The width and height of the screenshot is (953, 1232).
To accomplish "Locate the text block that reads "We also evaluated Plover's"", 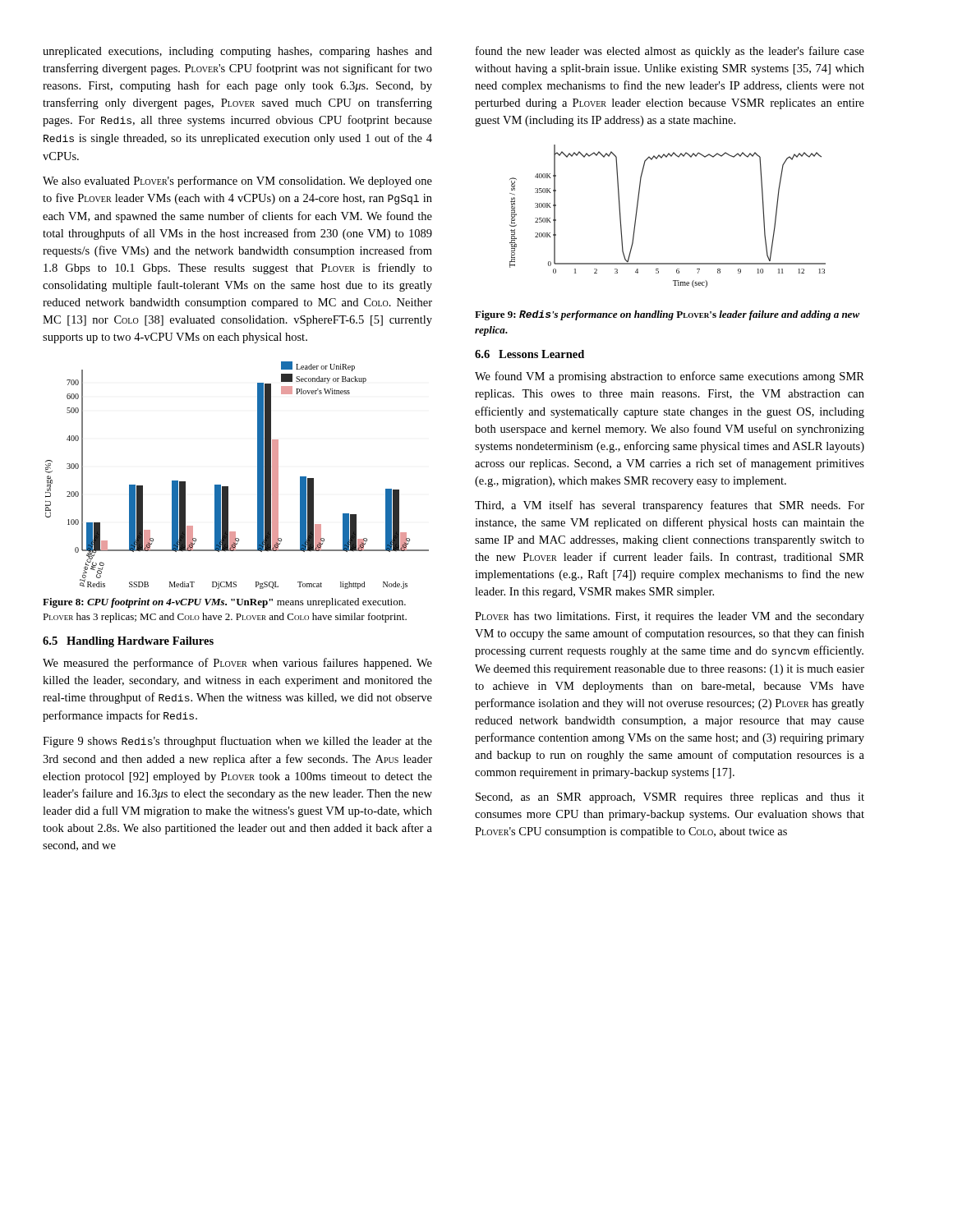I will (x=237, y=259).
